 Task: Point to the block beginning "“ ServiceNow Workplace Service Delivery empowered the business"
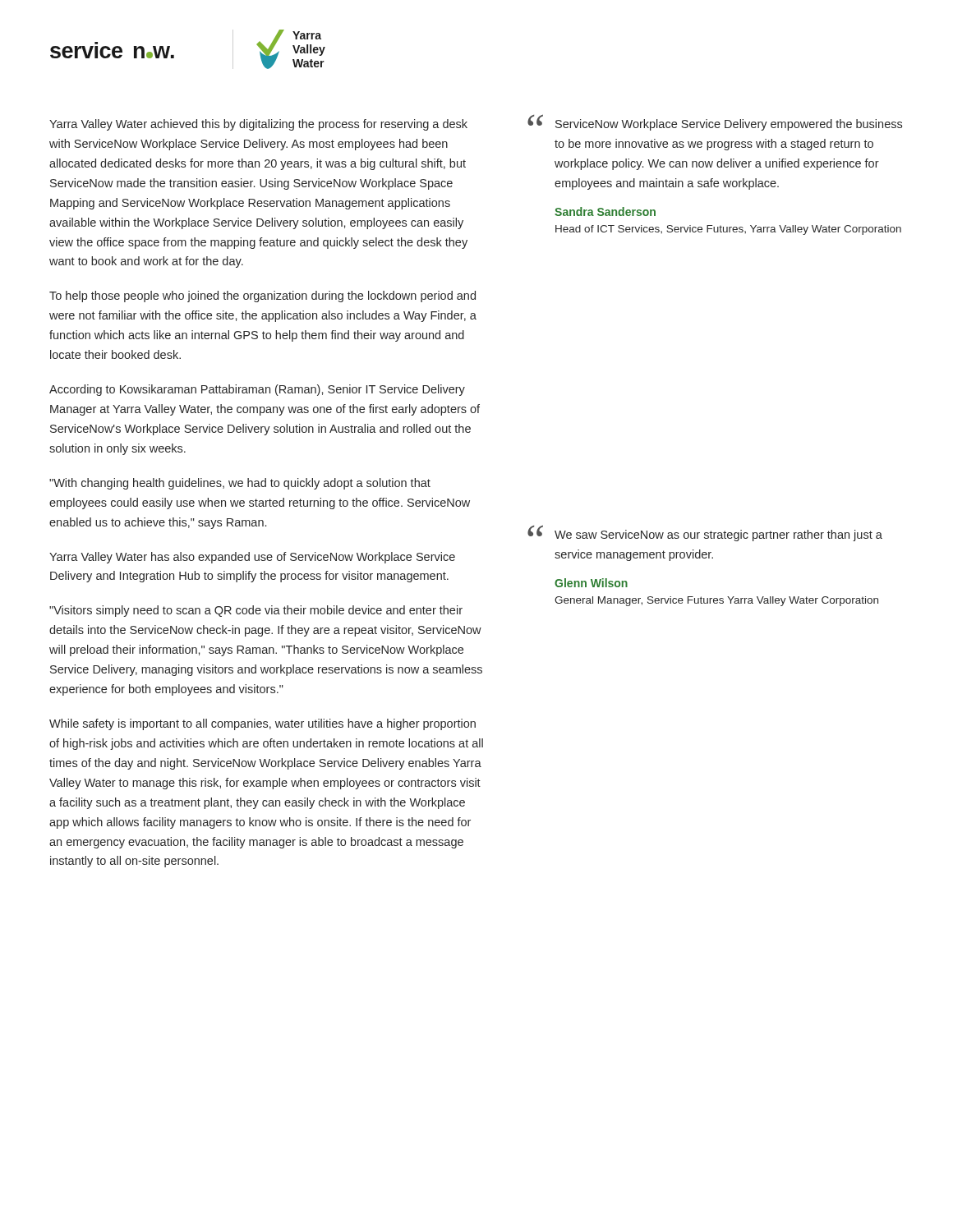(x=715, y=176)
